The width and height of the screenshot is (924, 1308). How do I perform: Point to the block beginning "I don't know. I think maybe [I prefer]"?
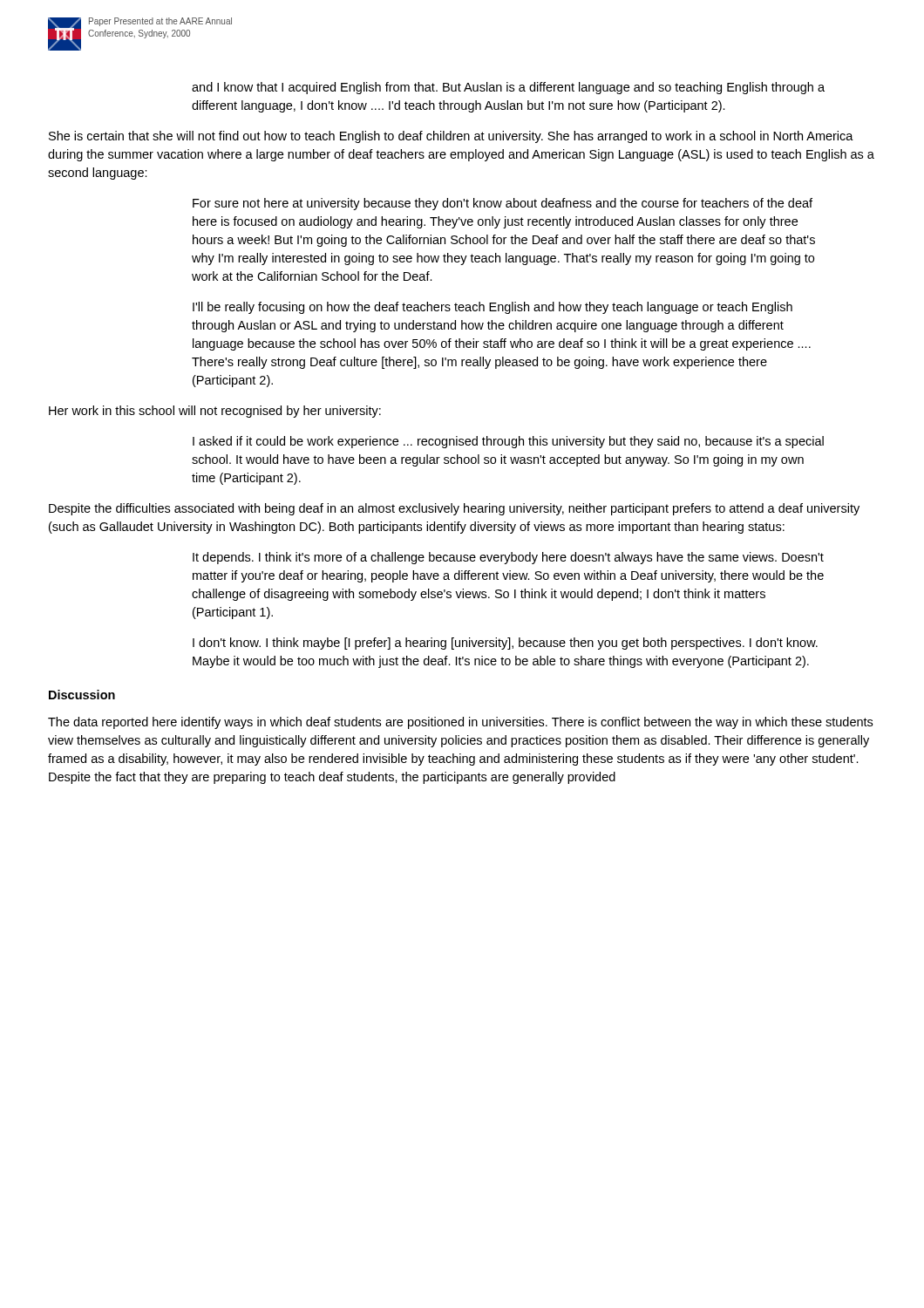[505, 652]
